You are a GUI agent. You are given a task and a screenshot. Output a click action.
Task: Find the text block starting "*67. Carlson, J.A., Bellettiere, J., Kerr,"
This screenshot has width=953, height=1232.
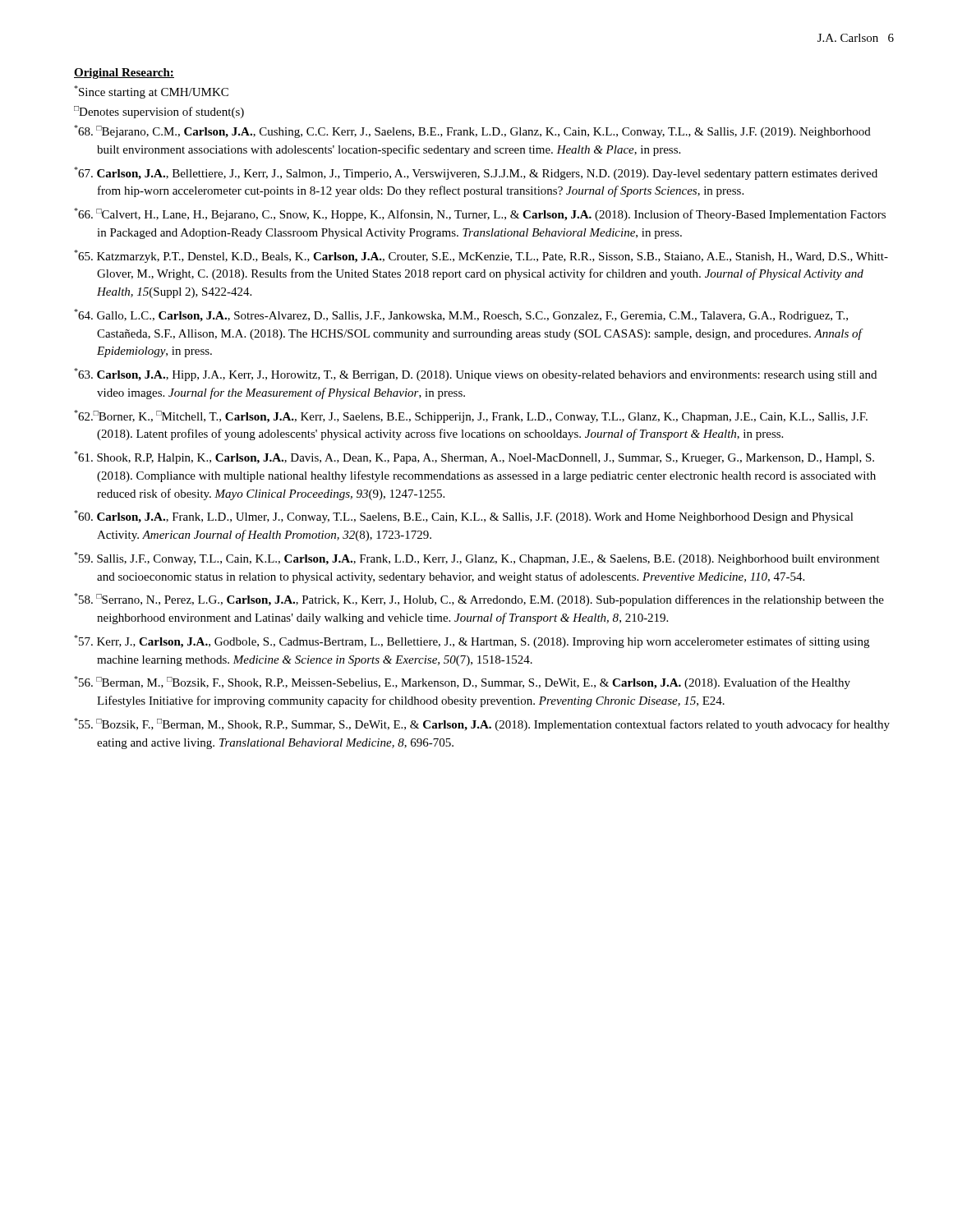(x=476, y=181)
